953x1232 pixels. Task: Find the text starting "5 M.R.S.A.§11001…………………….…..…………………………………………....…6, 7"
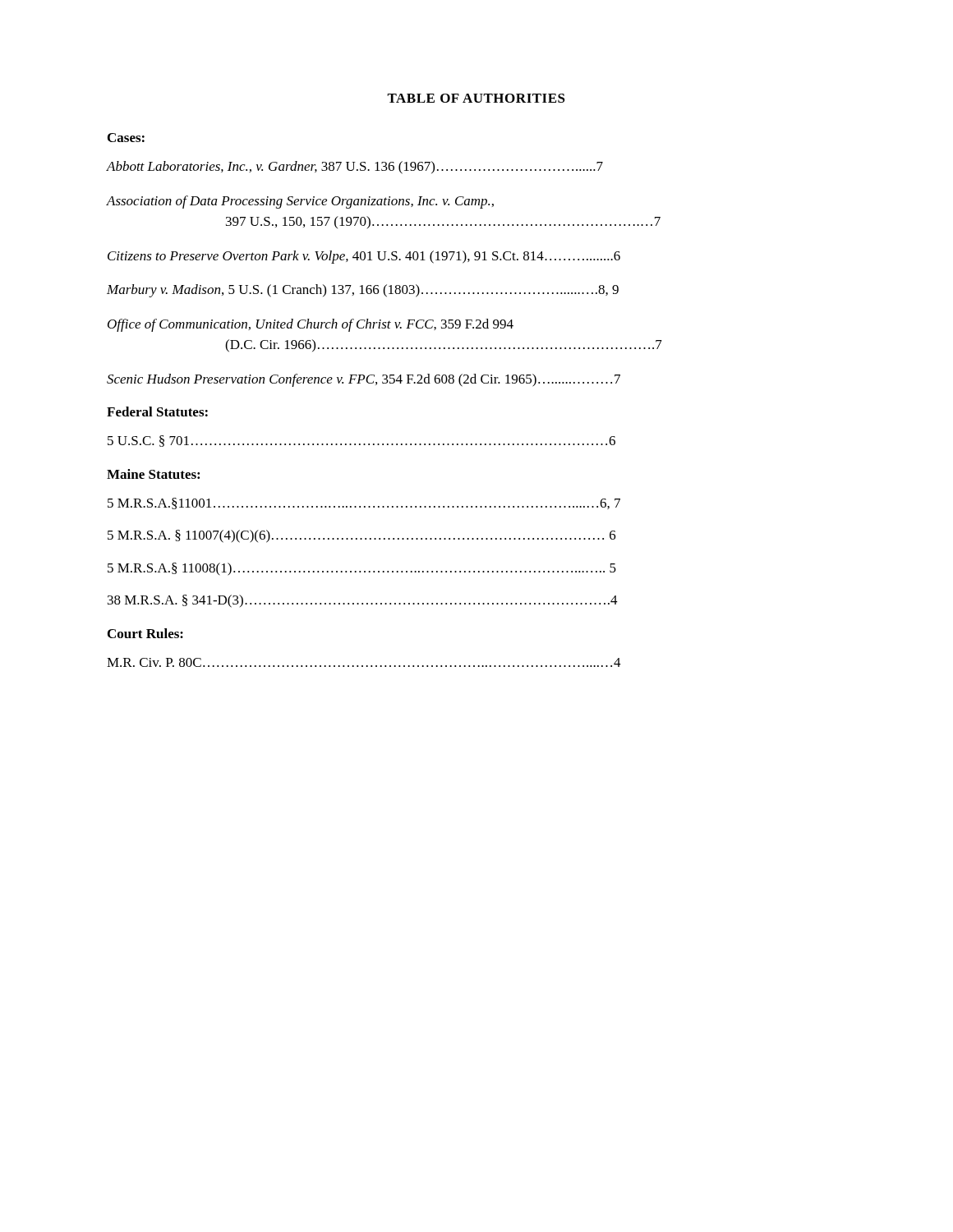[x=364, y=503]
